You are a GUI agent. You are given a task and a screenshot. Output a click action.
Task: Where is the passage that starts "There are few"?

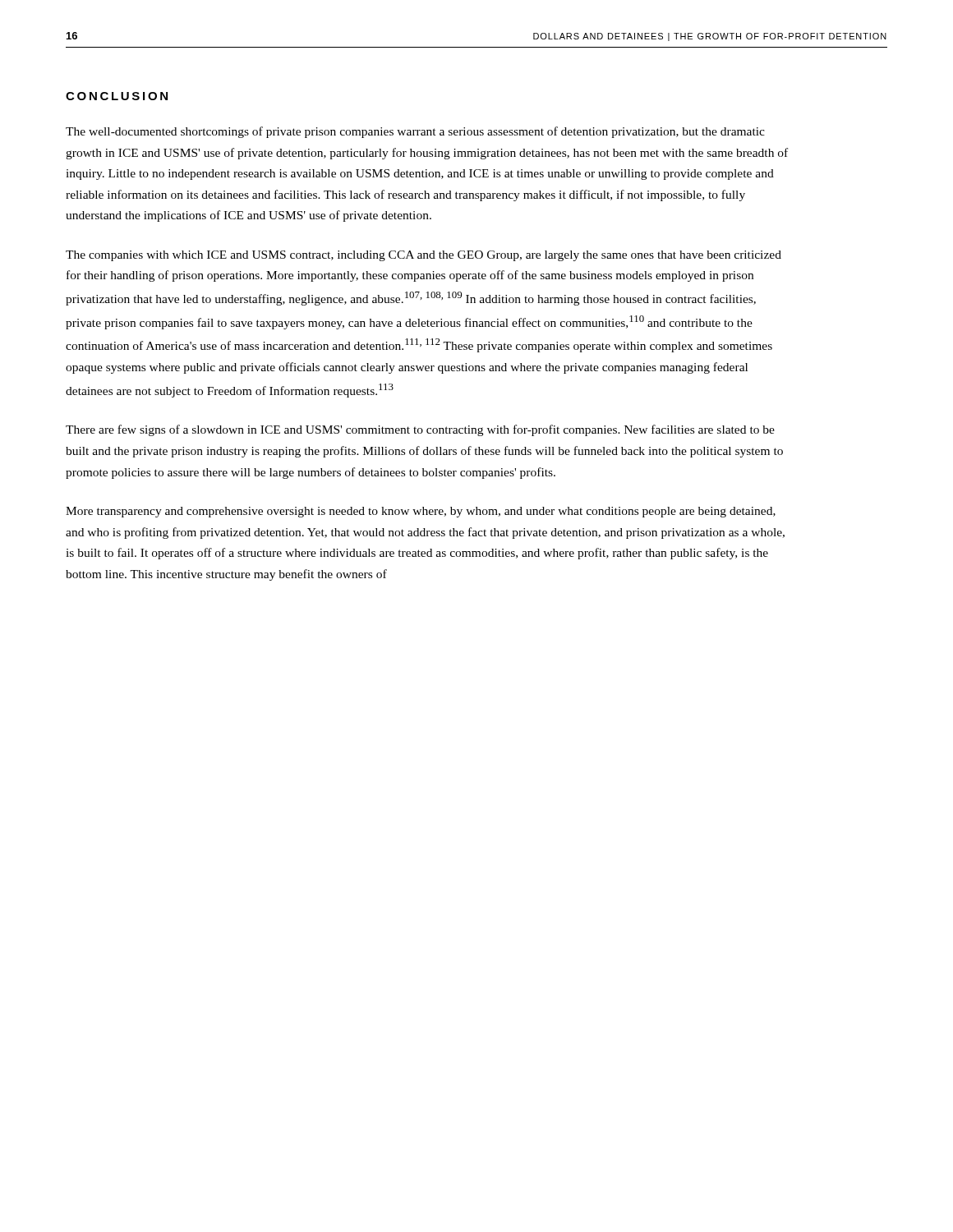coord(425,450)
